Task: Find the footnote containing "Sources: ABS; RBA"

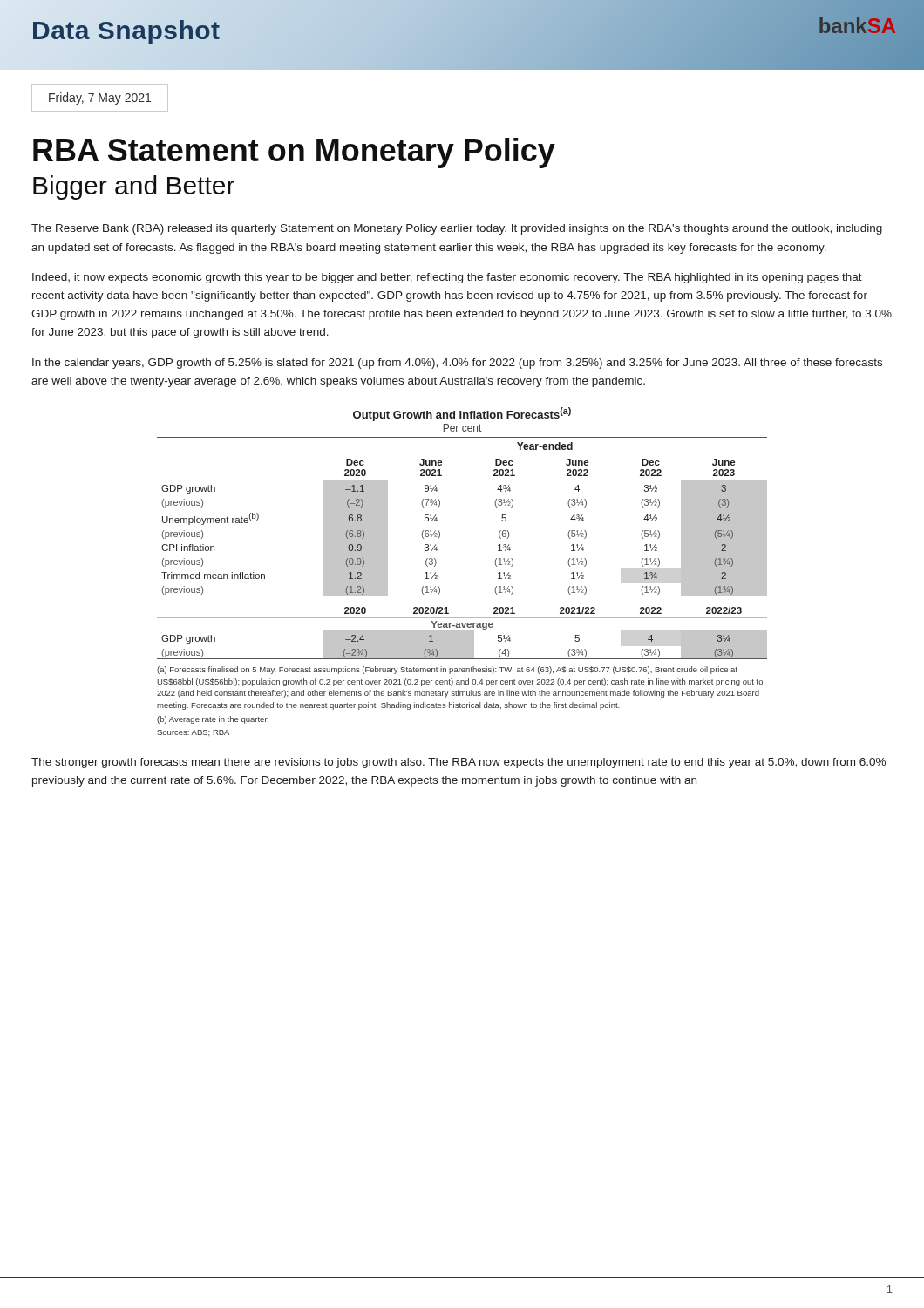Action: [193, 732]
